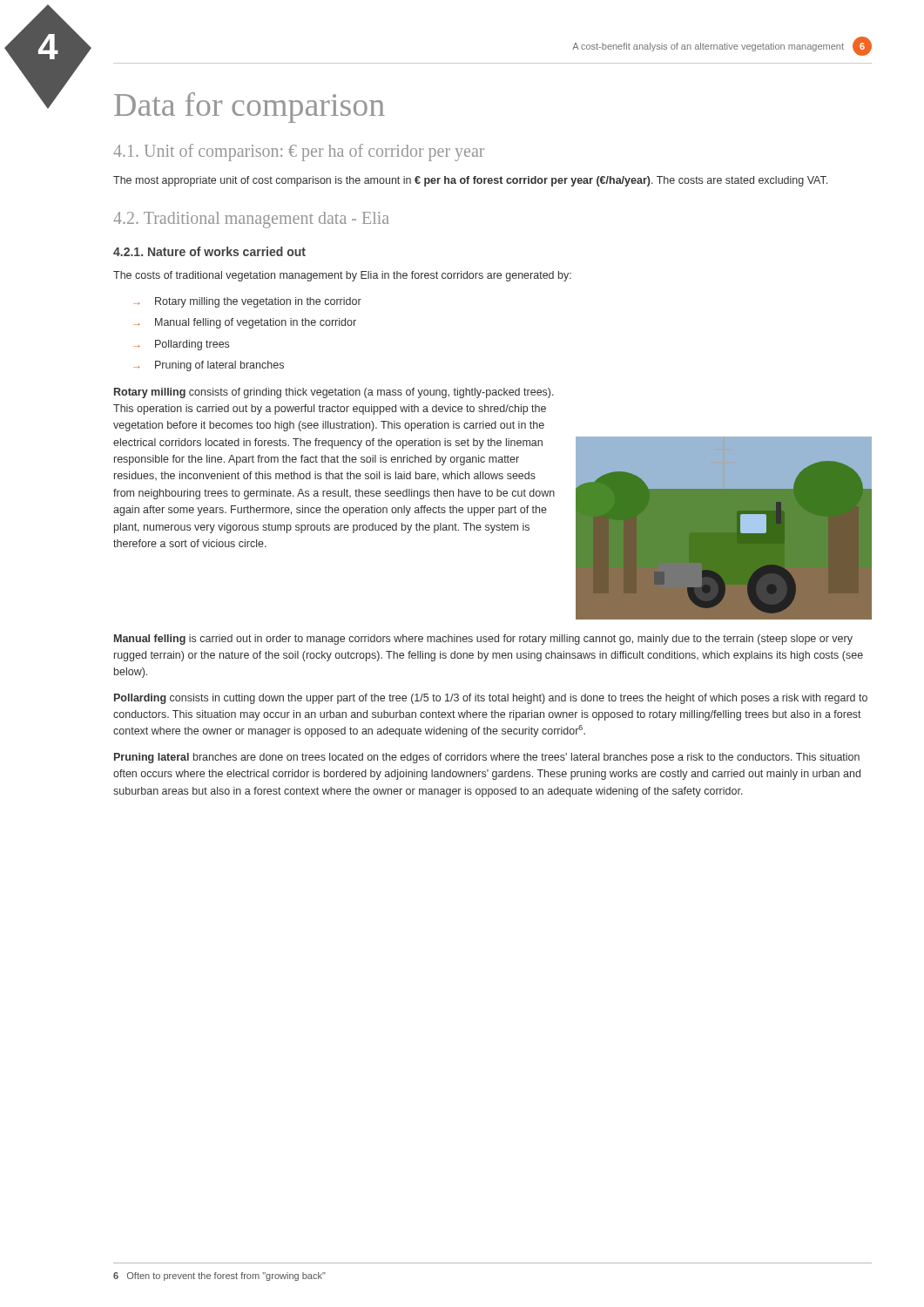This screenshot has height=1307, width=924.
Task: Find the block starting "The costs of traditional vegetation management"
Action: click(x=343, y=275)
